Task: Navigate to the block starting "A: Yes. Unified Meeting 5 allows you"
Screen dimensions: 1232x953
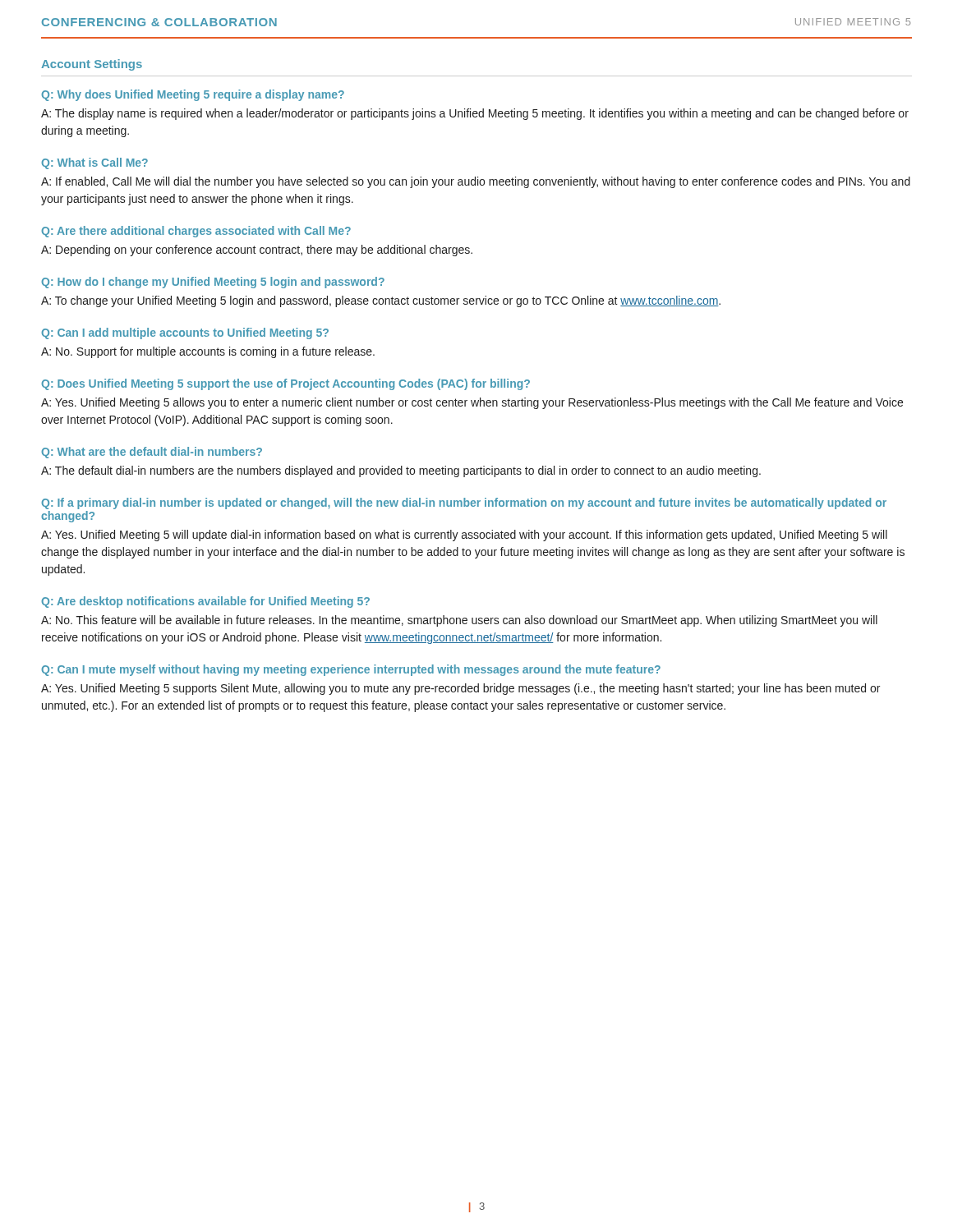Action: click(472, 411)
